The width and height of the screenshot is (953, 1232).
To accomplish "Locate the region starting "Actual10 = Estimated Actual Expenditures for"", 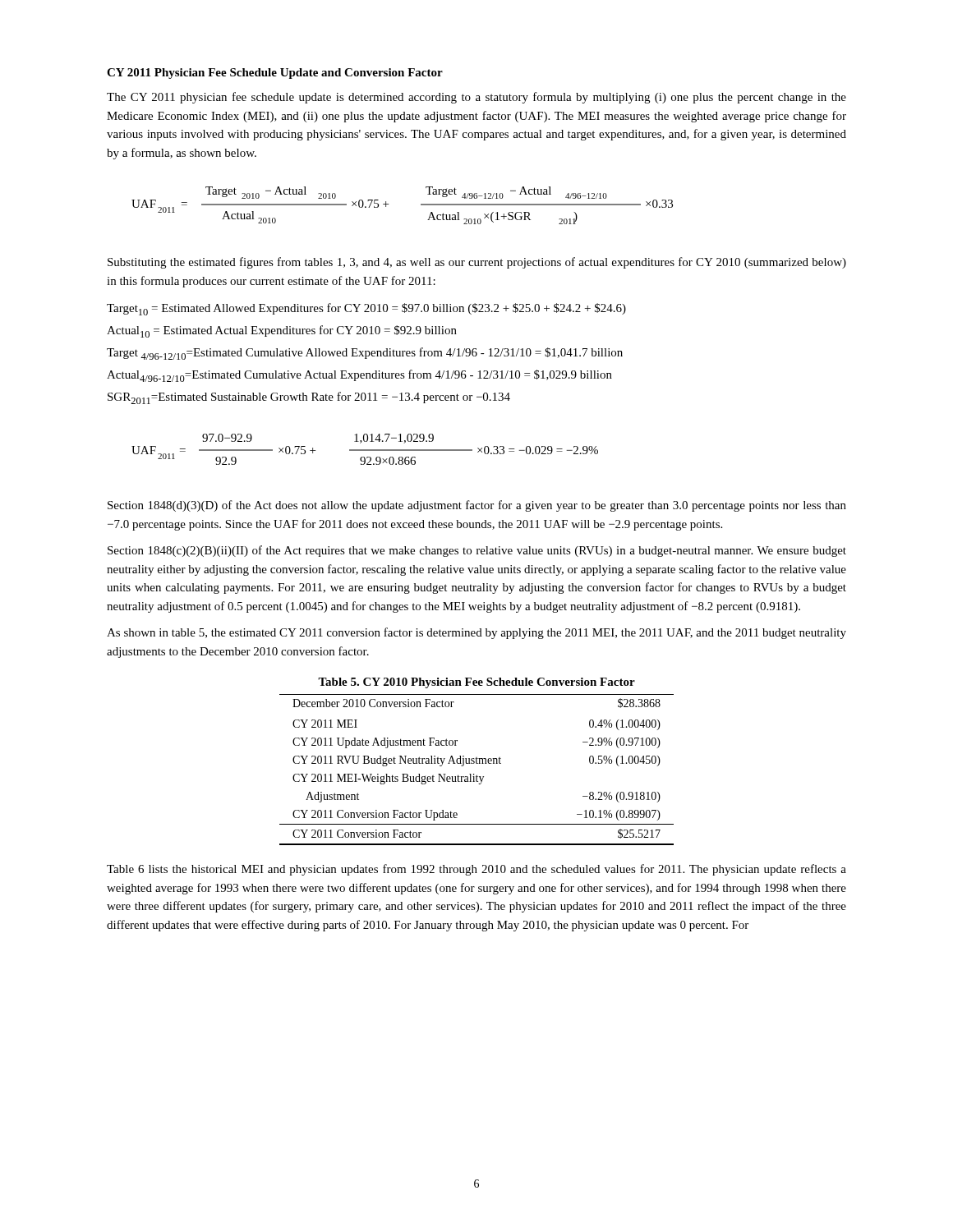I will click(282, 331).
